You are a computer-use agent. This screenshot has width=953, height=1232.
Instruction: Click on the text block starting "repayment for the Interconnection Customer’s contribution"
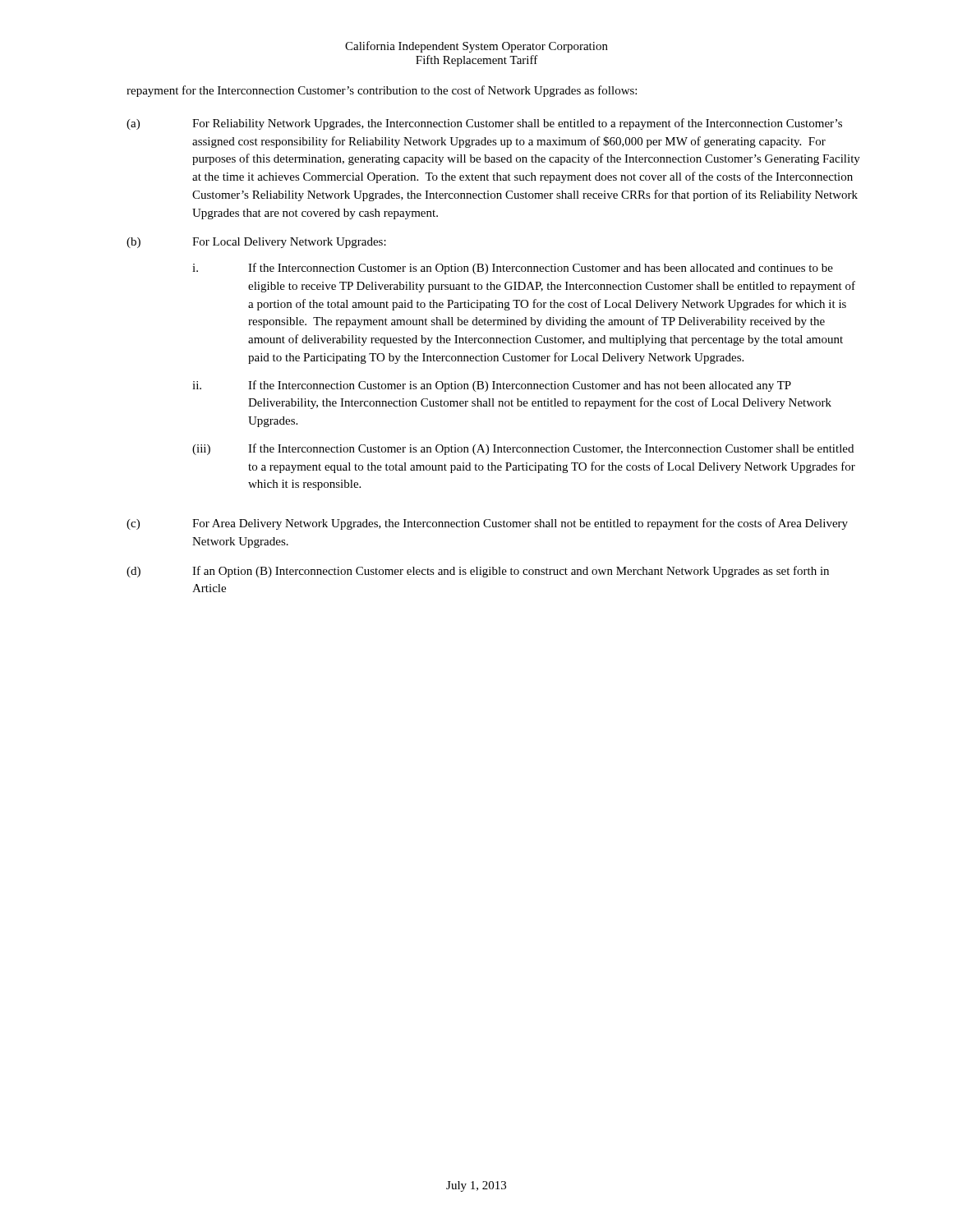point(382,90)
